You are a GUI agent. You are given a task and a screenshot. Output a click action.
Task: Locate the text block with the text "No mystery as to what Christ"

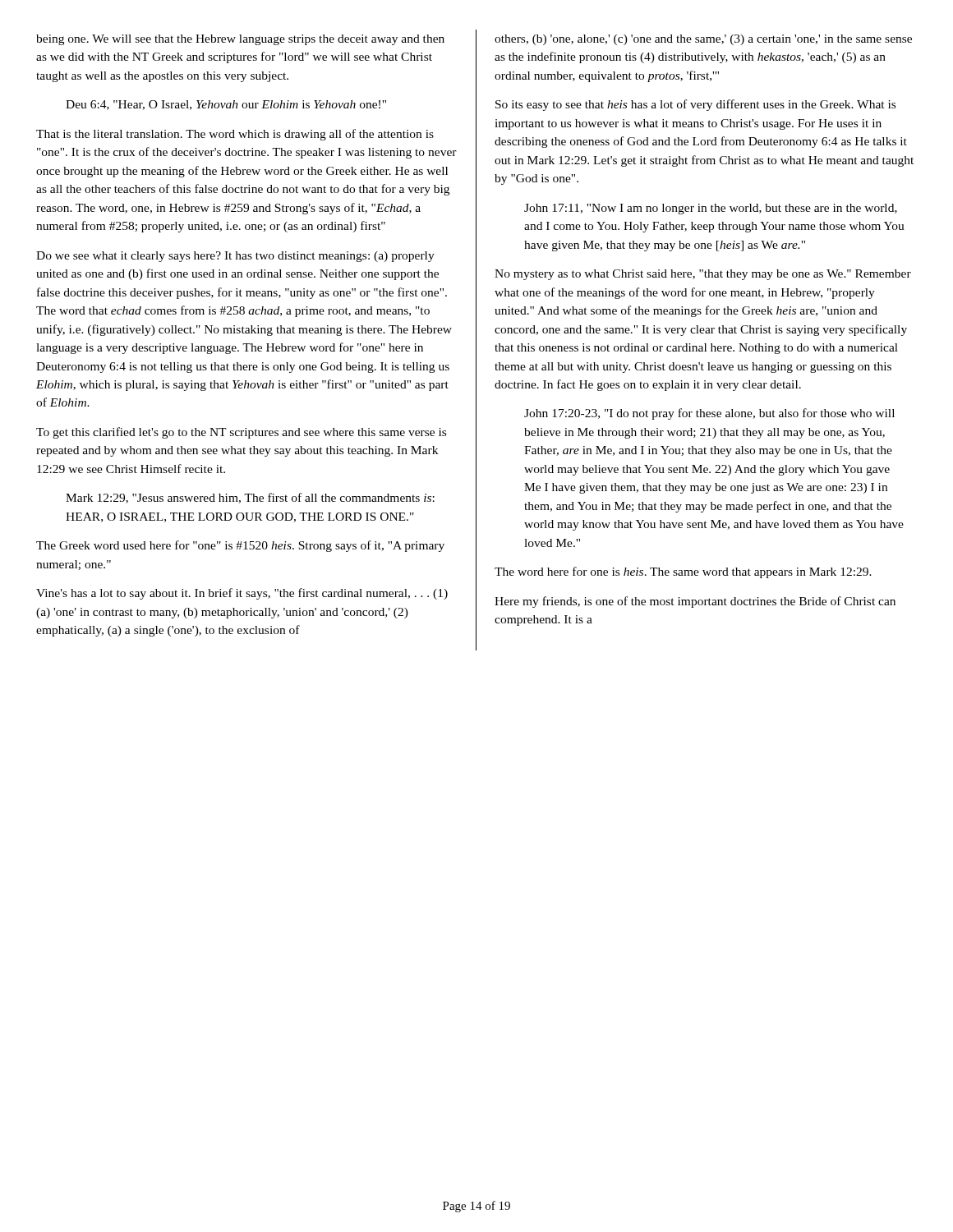pyautogui.click(x=706, y=329)
